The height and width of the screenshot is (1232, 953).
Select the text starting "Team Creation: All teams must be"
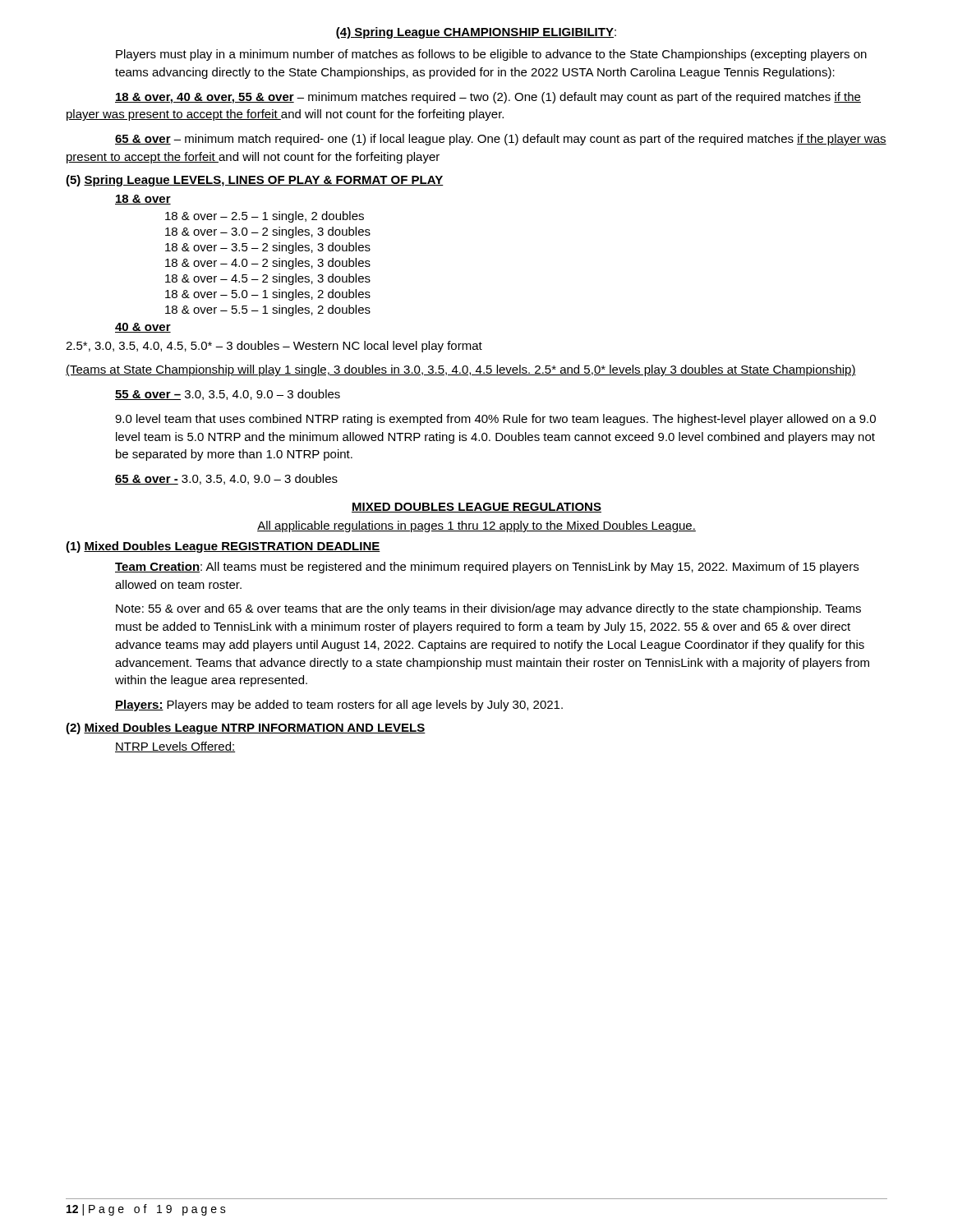pos(501,575)
